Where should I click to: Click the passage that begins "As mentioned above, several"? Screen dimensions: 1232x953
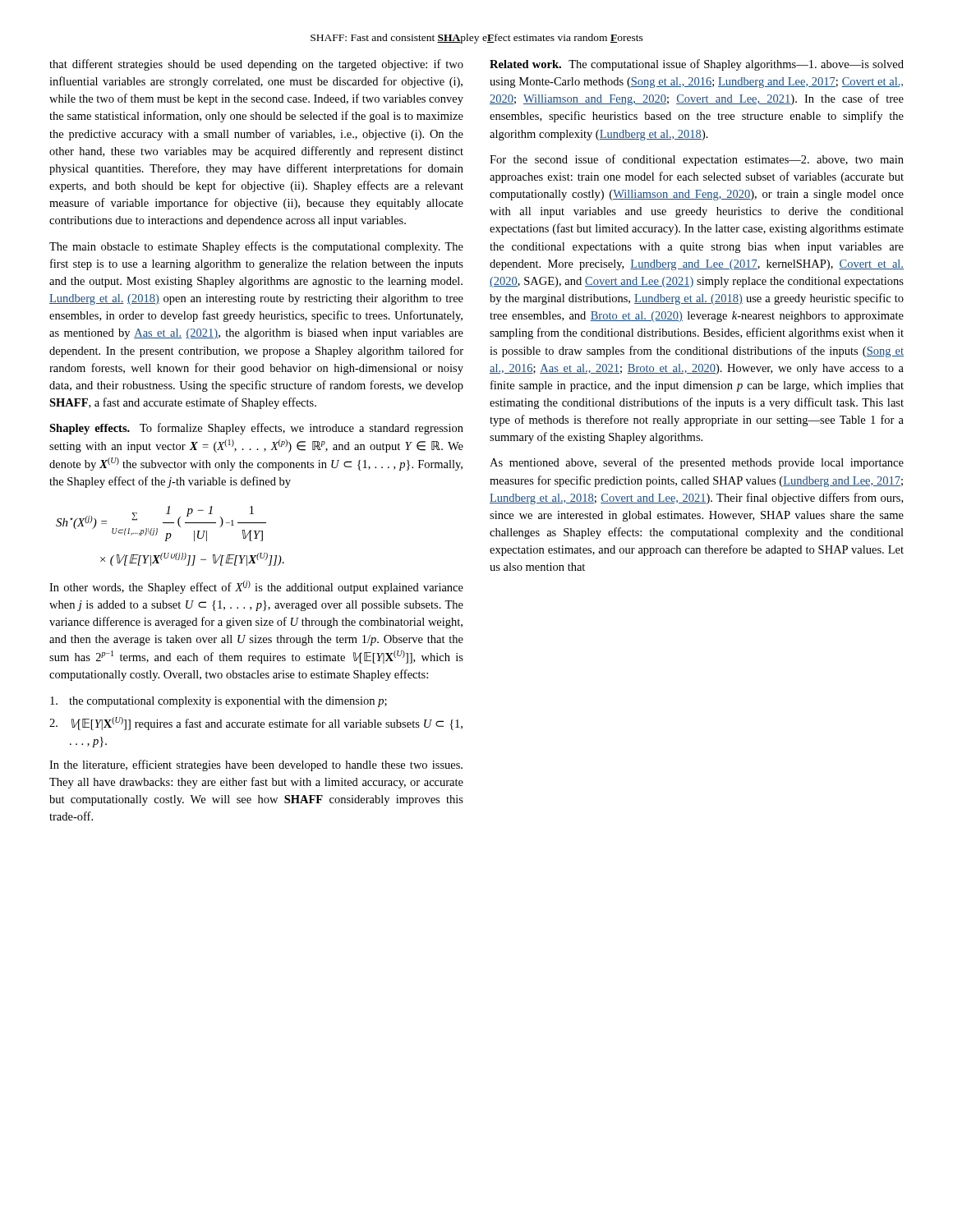point(697,515)
